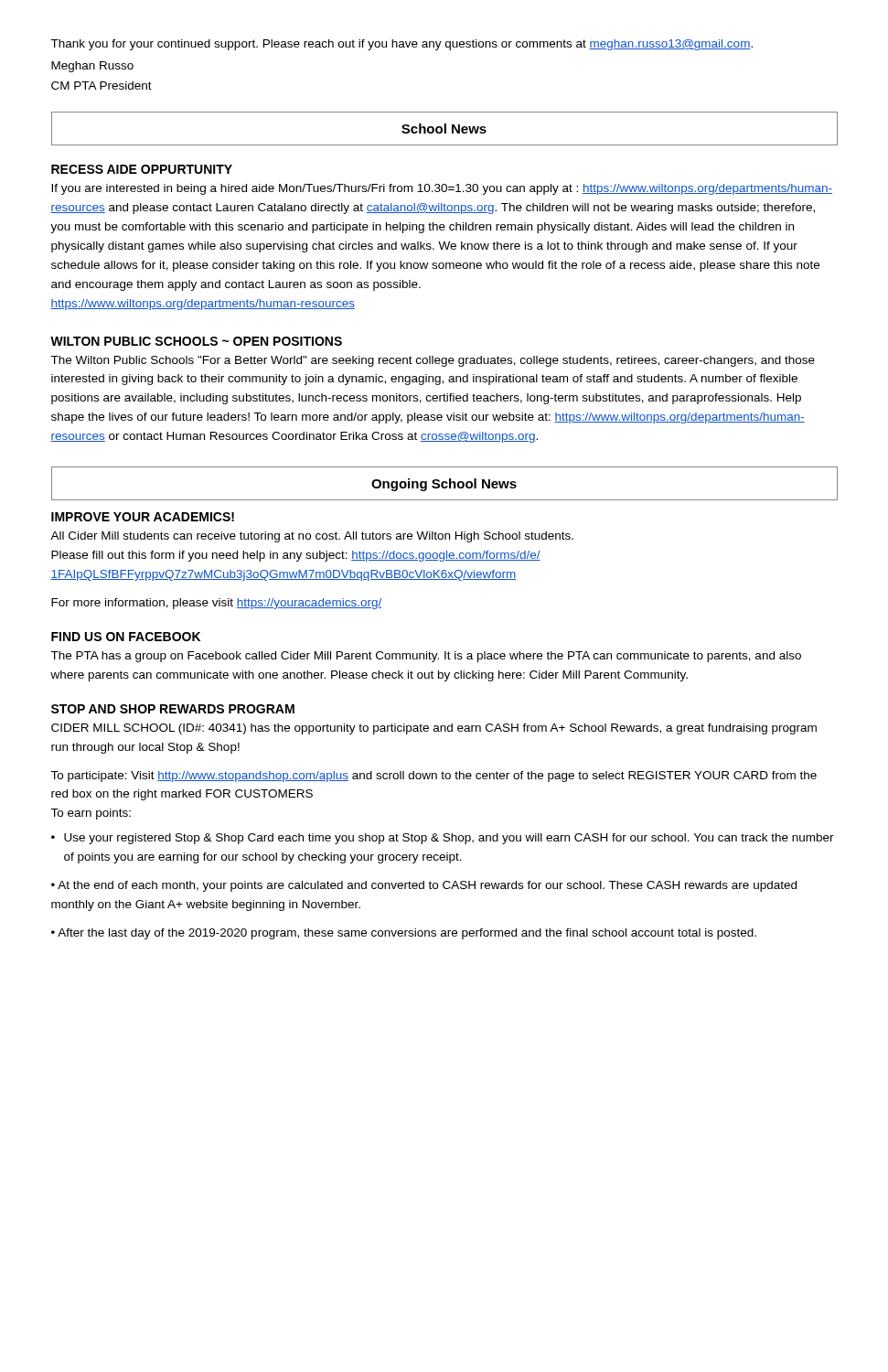The height and width of the screenshot is (1372, 888).
Task: Select the element starting "STOP AND SHOP REWARDS PROGRAM"
Action: coord(173,709)
